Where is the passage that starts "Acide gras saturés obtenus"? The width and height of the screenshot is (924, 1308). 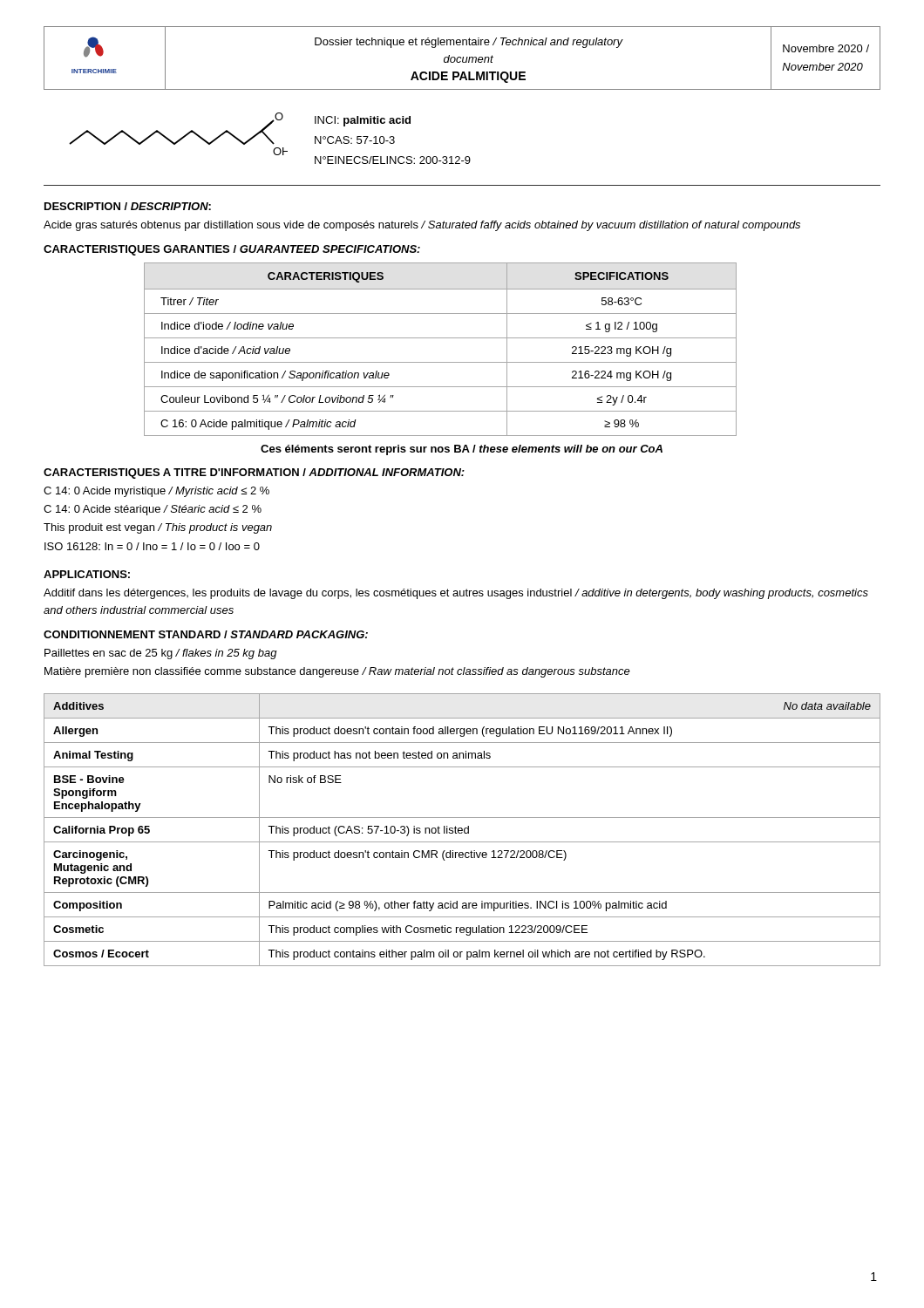(422, 225)
